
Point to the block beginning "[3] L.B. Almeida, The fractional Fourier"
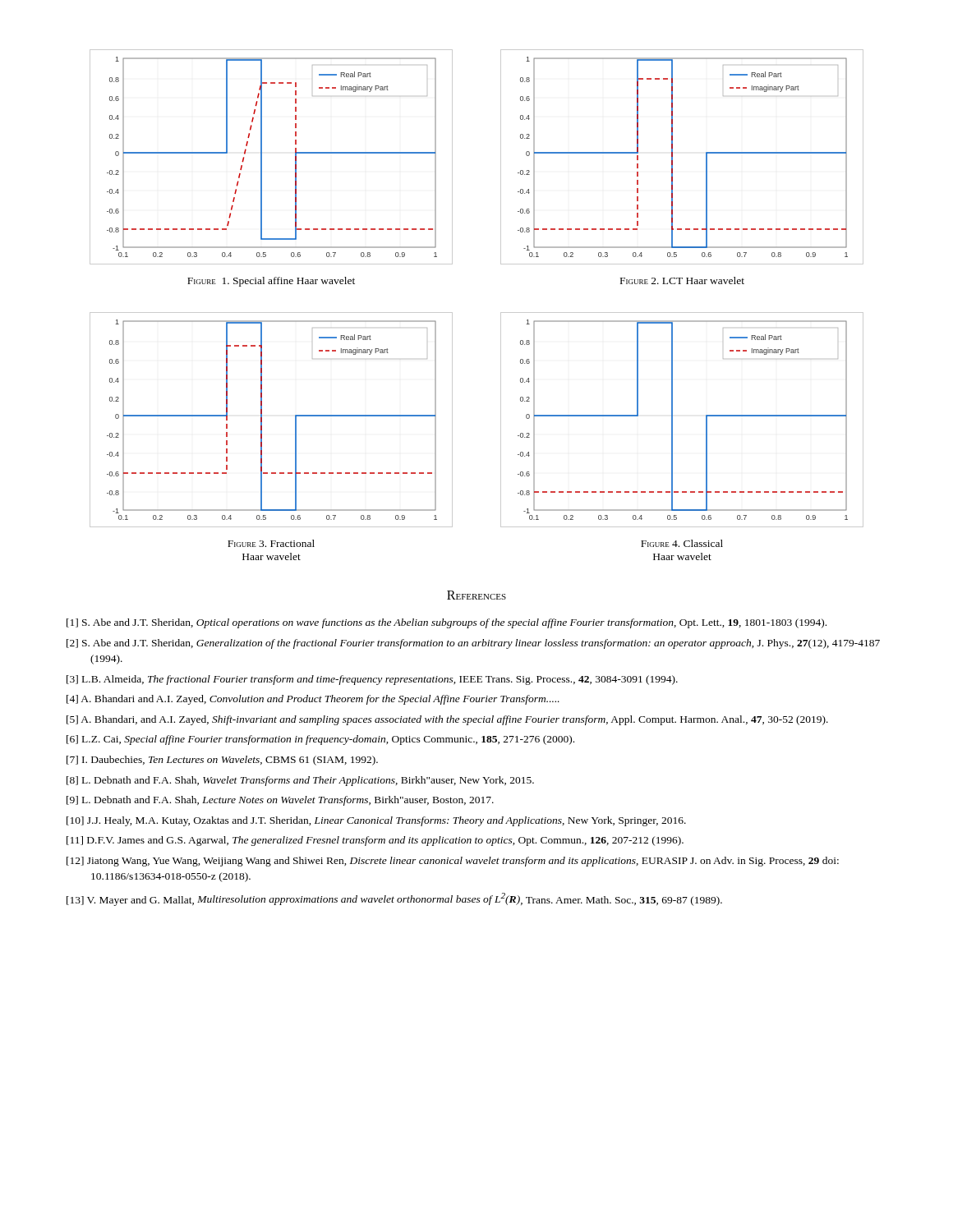pyautogui.click(x=372, y=679)
